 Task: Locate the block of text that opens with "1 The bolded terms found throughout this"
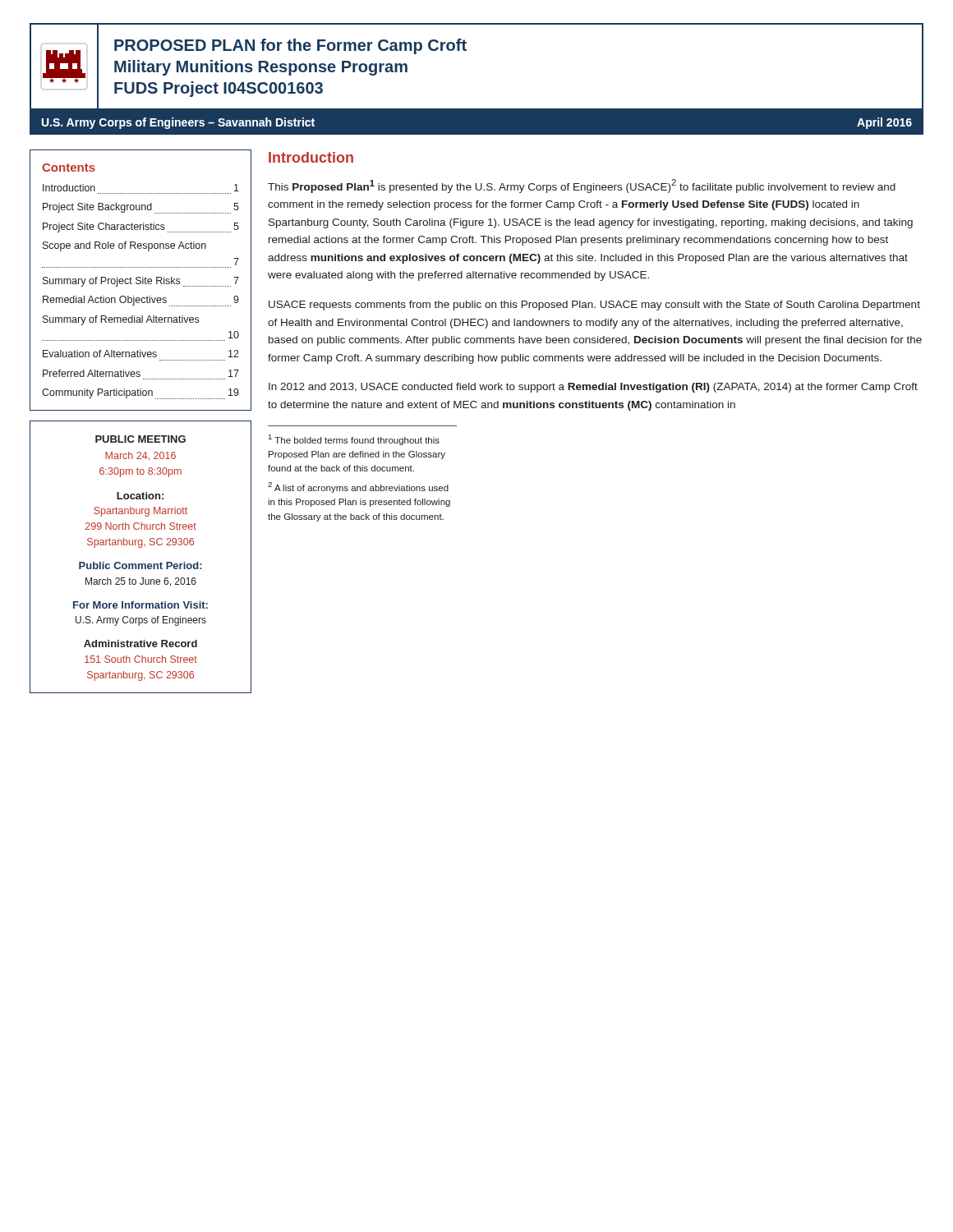click(x=357, y=452)
